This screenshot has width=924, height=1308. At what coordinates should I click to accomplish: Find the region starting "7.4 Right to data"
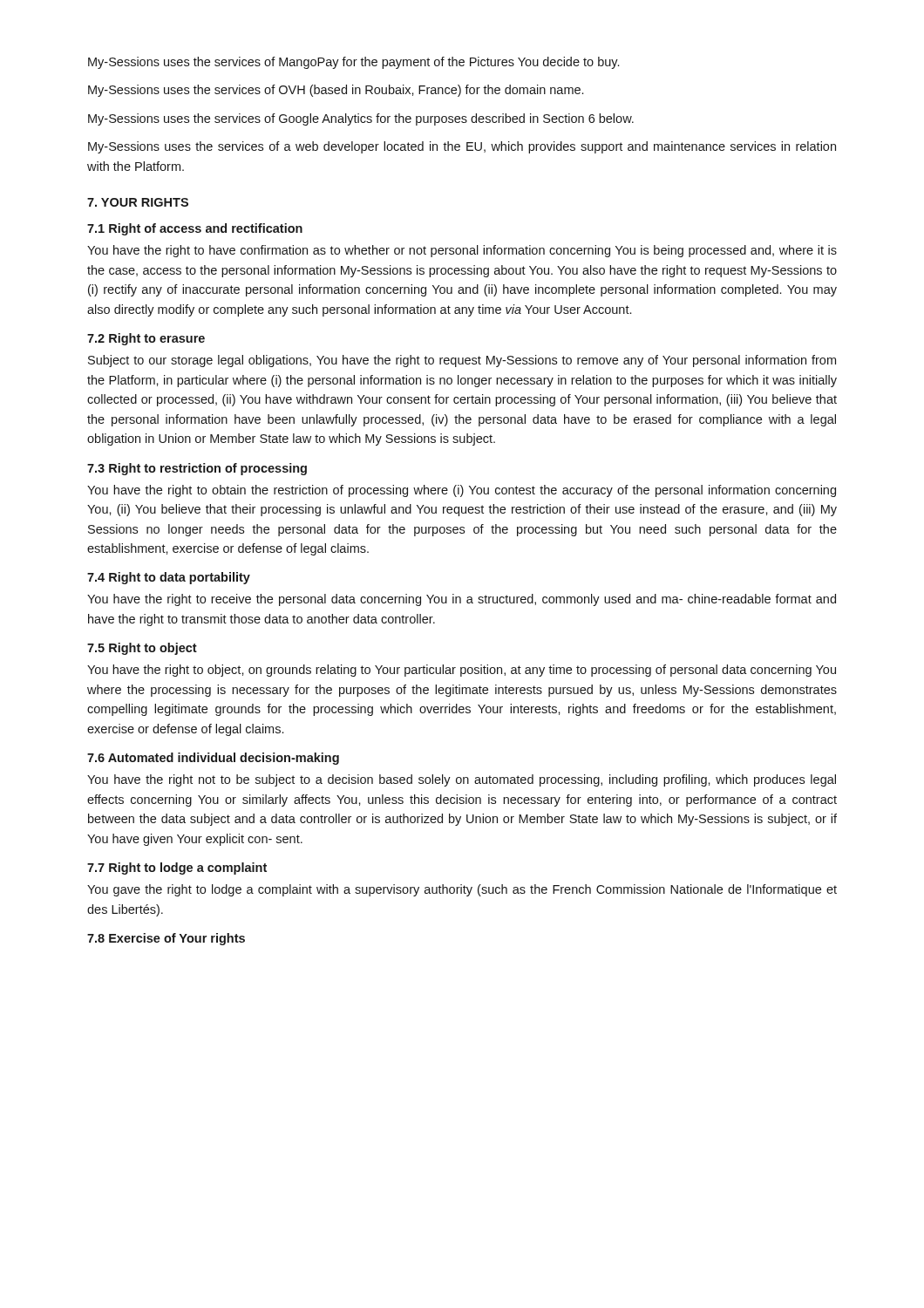(169, 578)
